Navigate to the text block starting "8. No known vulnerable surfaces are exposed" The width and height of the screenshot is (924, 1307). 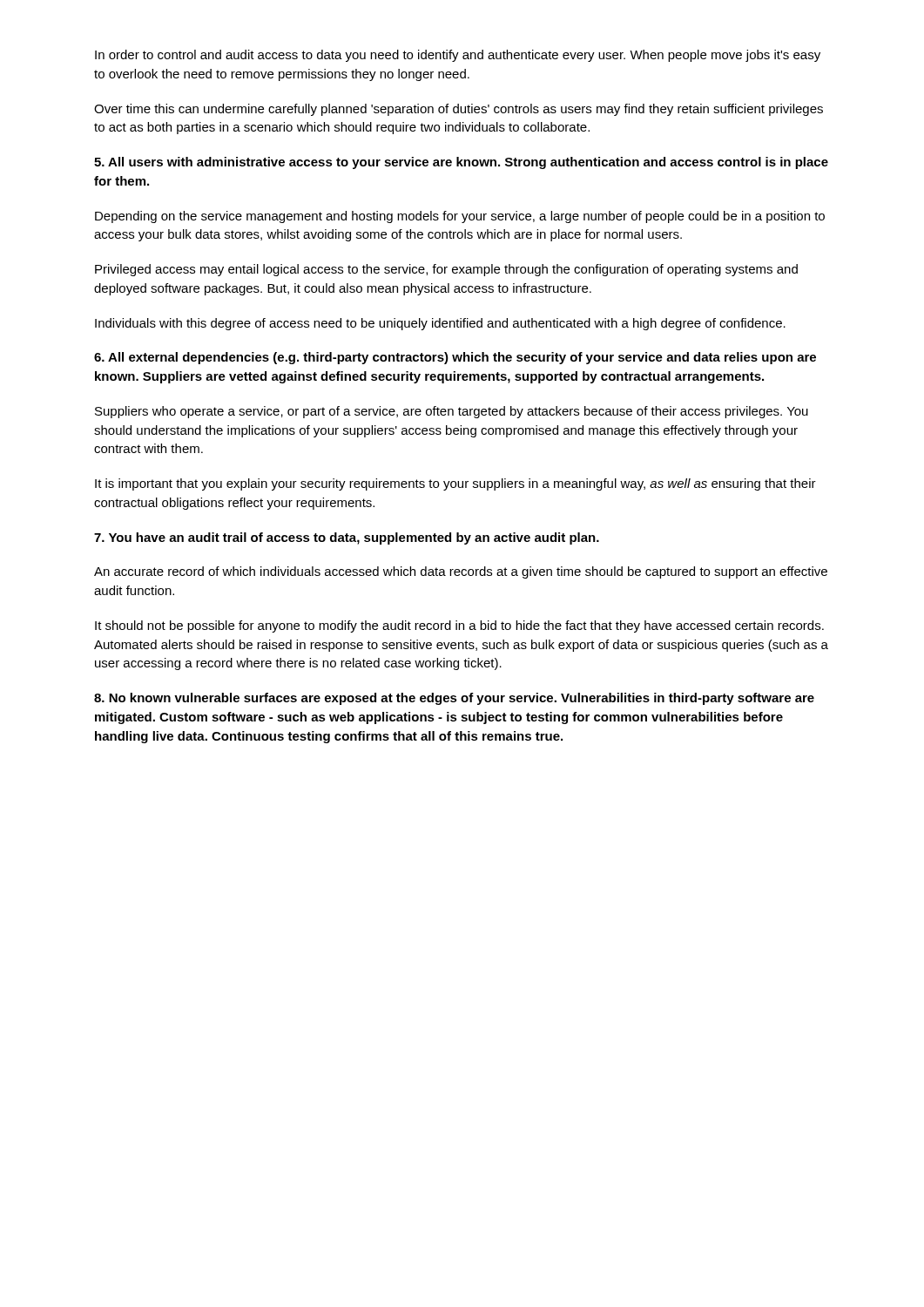454,716
